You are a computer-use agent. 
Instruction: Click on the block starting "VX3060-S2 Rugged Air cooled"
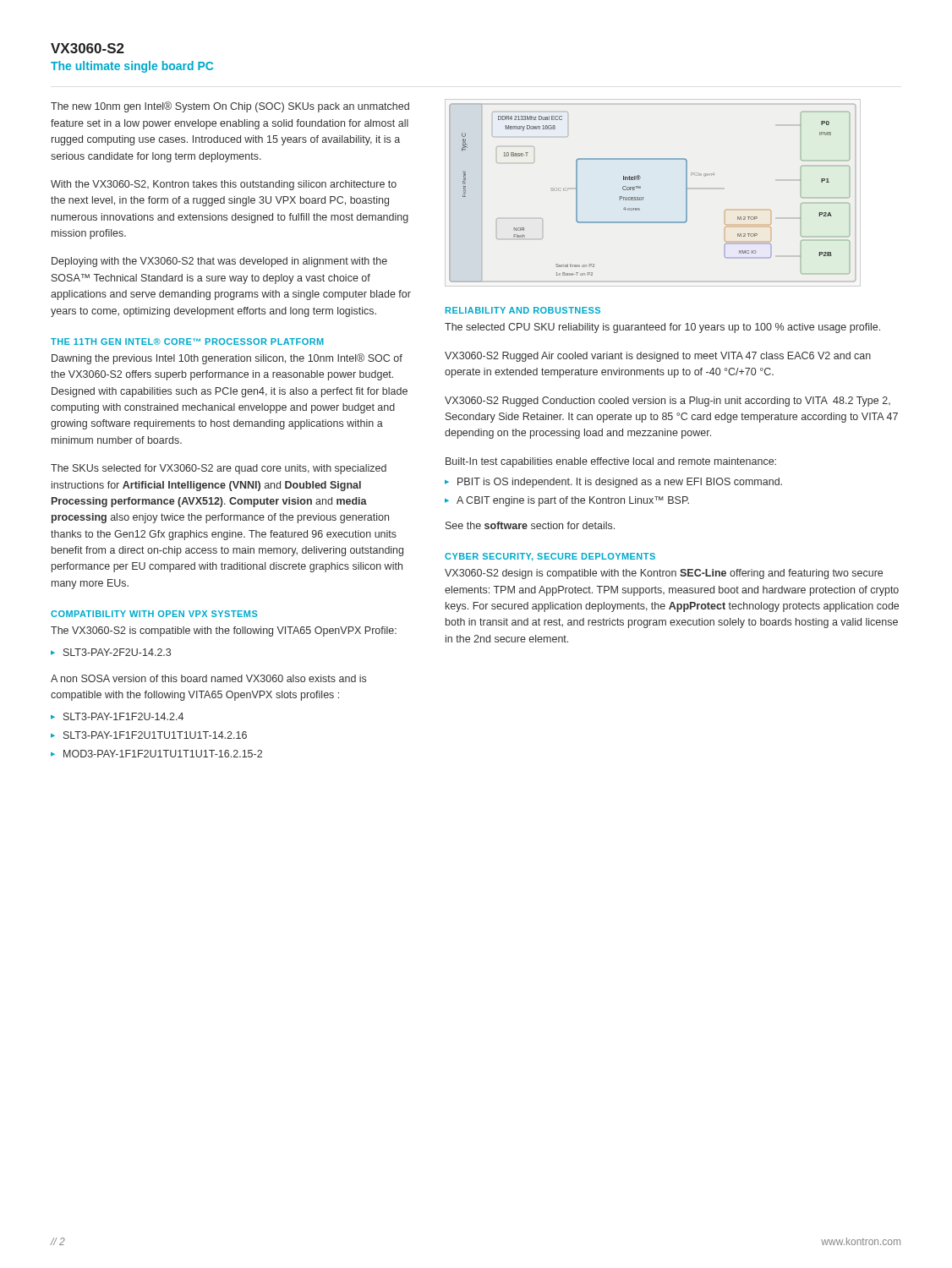pos(658,364)
